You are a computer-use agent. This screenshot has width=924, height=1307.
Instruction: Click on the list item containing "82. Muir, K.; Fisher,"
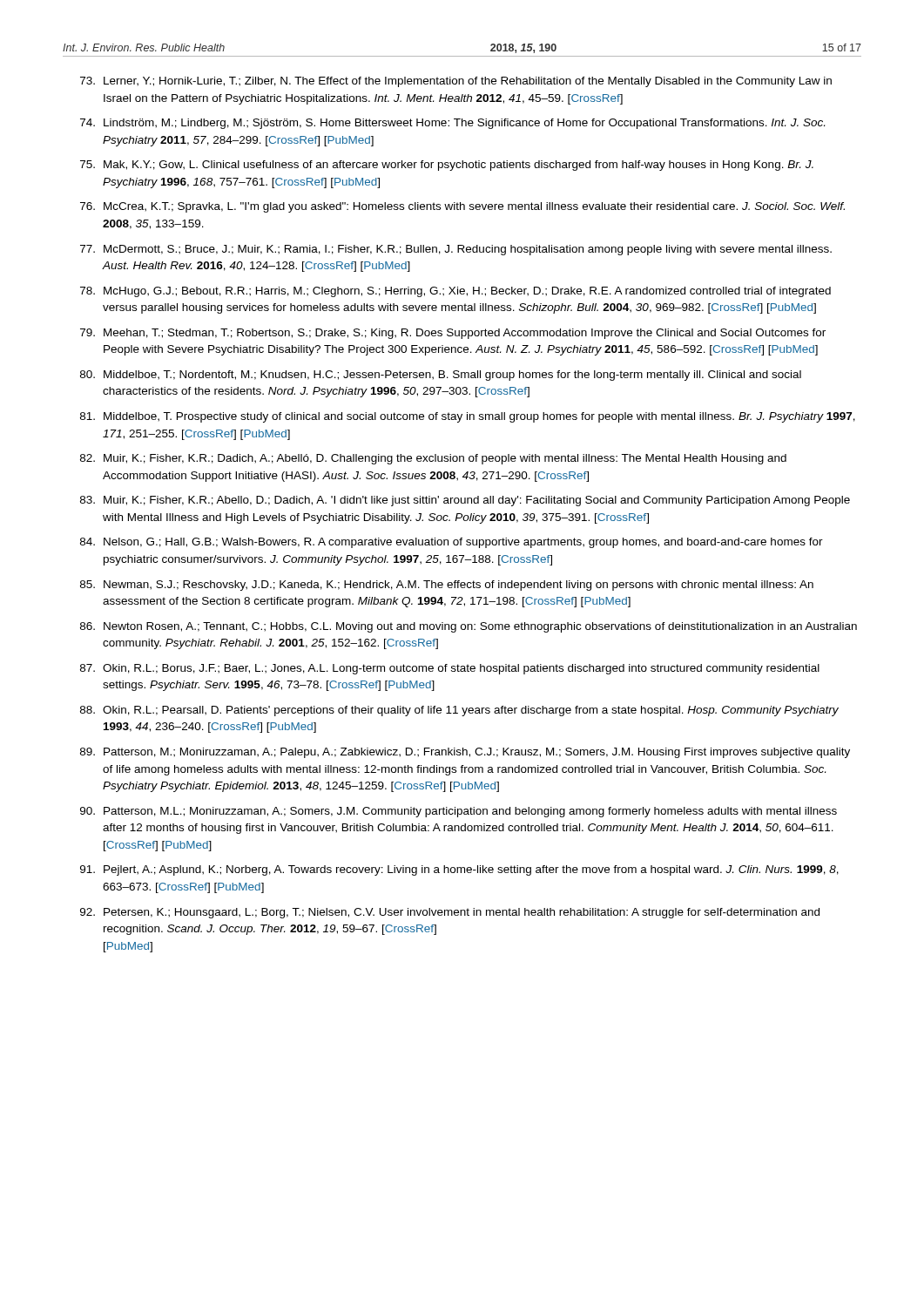click(462, 467)
